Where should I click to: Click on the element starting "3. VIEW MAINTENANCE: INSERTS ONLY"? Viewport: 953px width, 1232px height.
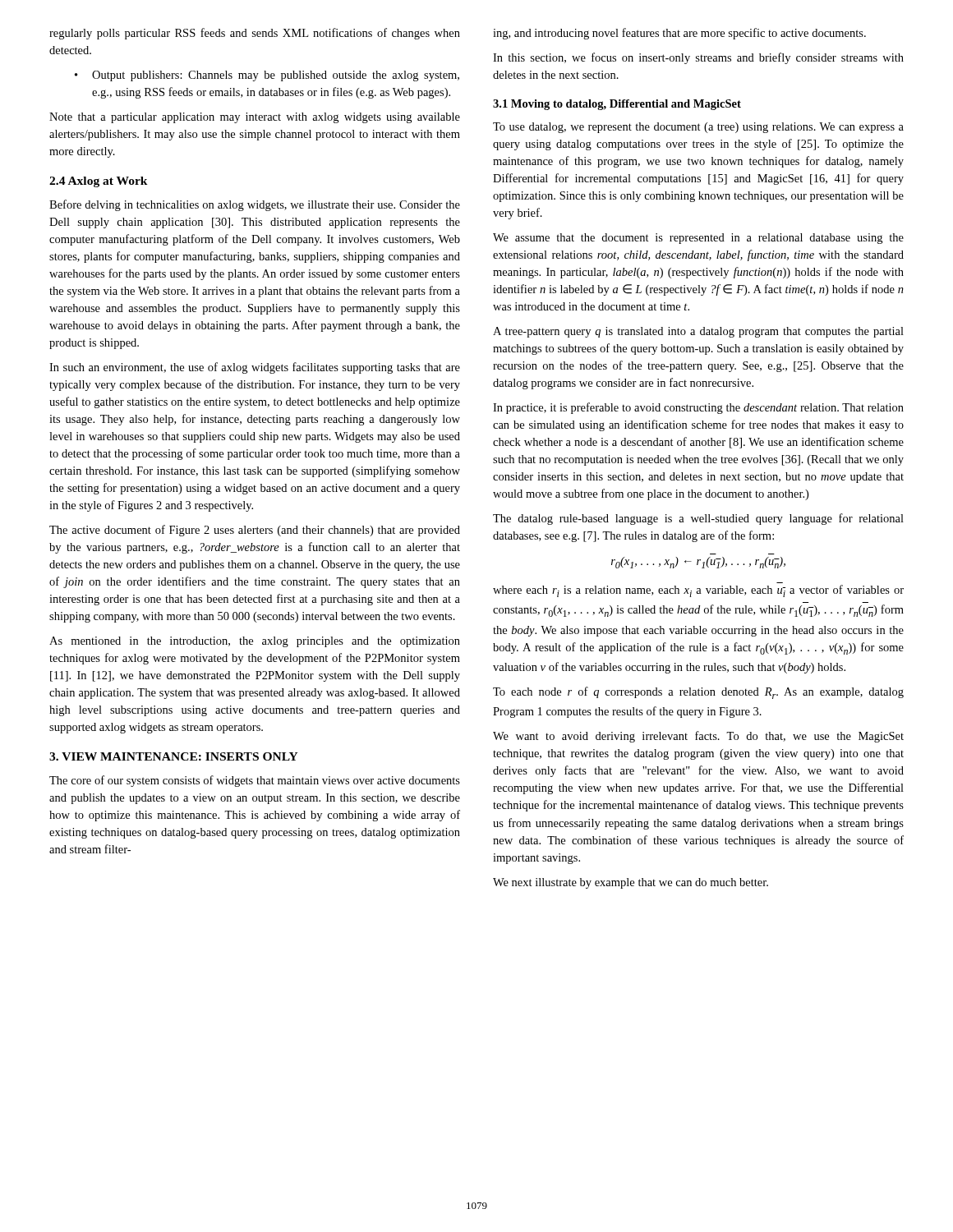coord(255,757)
